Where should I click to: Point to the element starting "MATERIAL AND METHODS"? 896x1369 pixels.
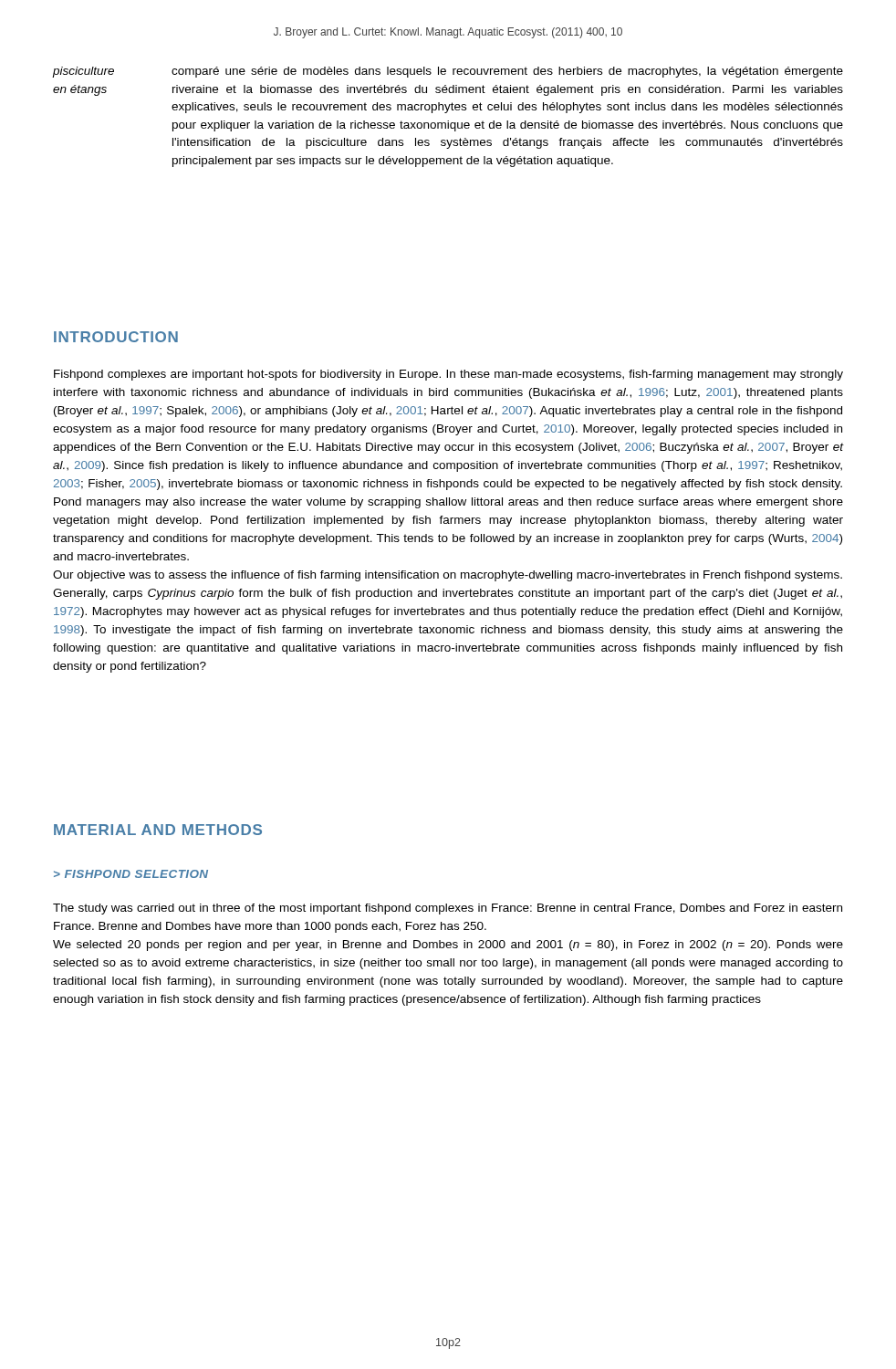[158, 830]
